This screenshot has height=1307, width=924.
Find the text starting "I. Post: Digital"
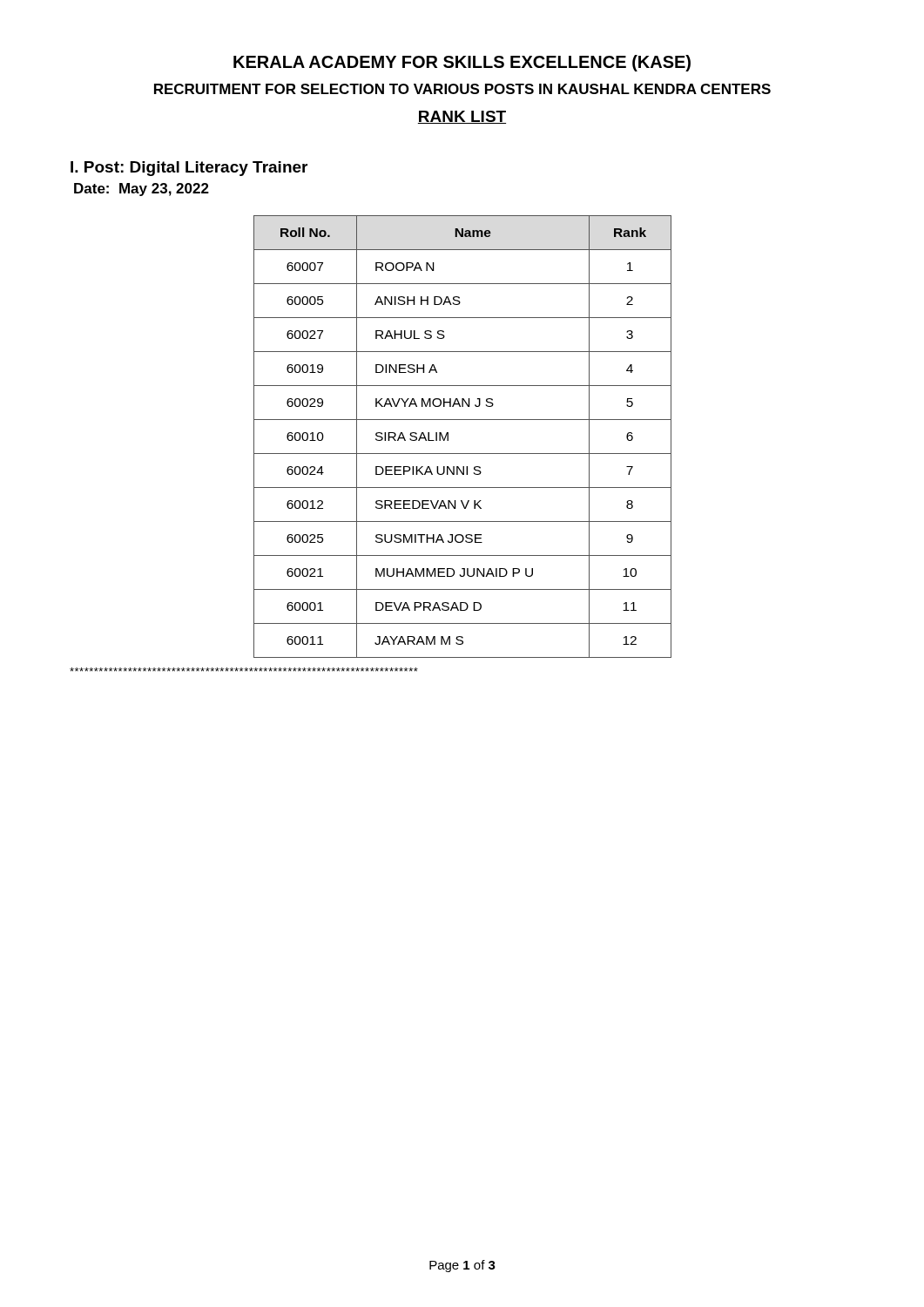coord(189,167)
